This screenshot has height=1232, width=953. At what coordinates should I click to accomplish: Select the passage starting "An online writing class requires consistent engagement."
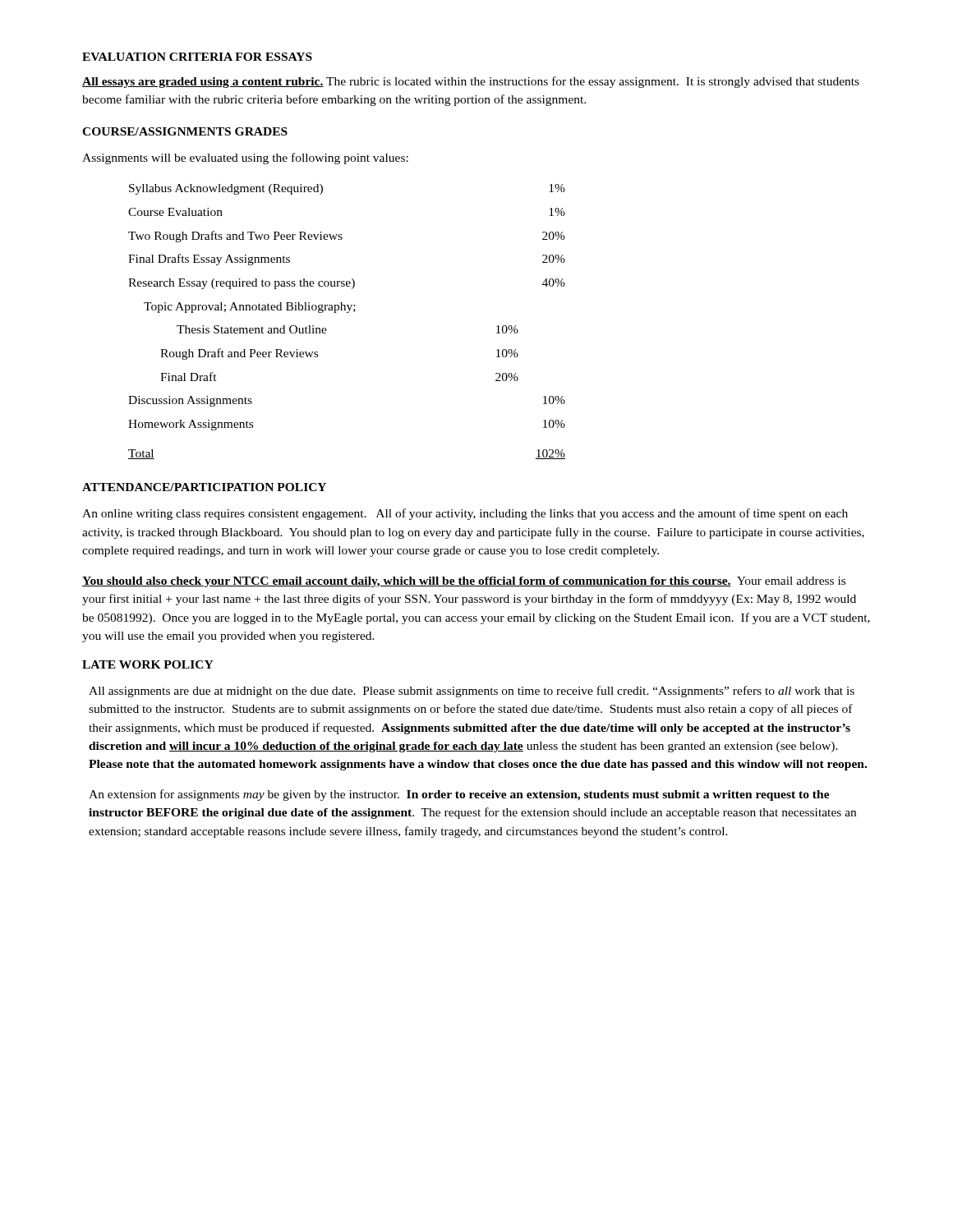coord(473,532)
